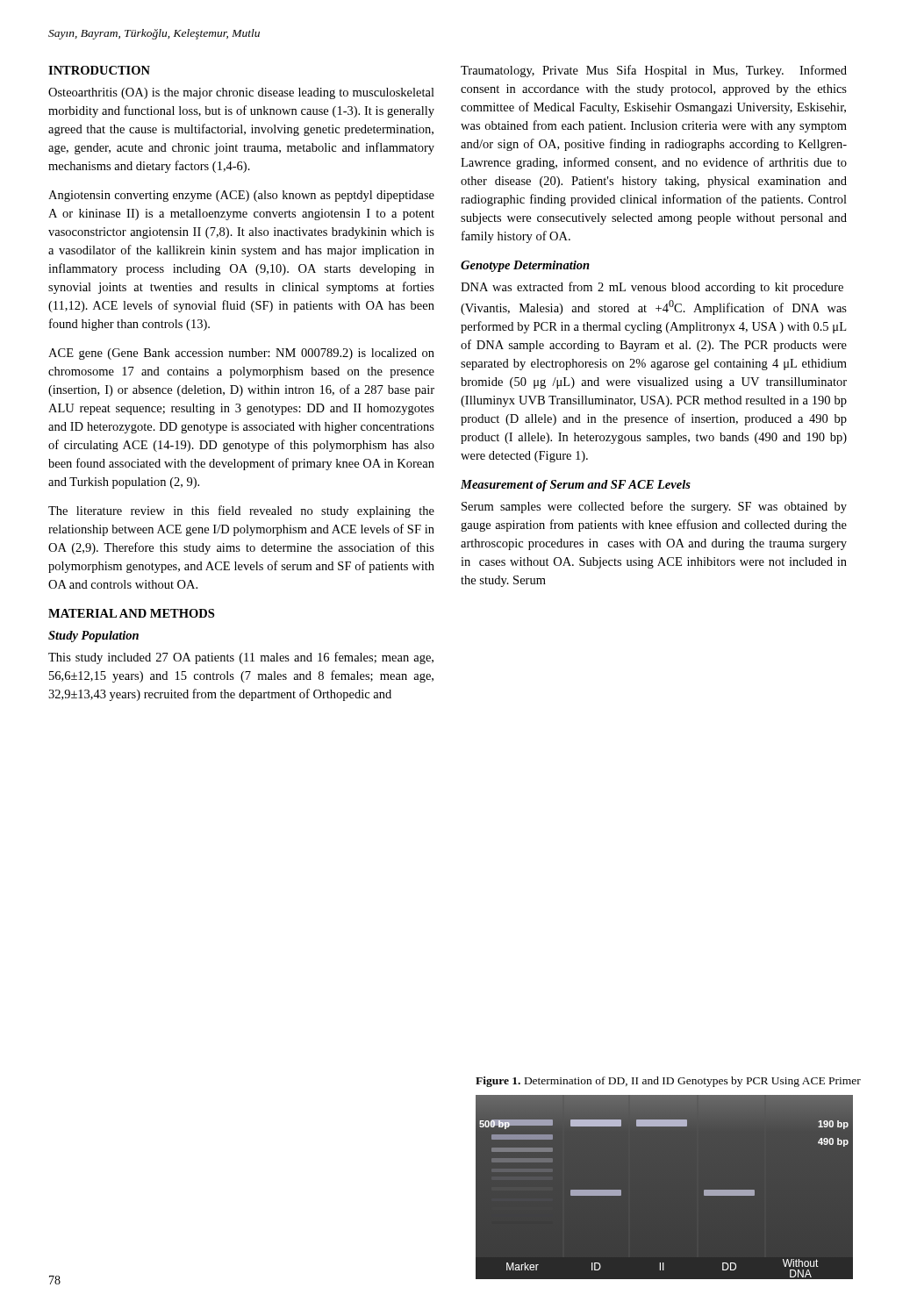Navigate to the text starting "MATERIAL AND METHODS"
Viewport: 917px width, 1316px height.
(x=132, y=614)
